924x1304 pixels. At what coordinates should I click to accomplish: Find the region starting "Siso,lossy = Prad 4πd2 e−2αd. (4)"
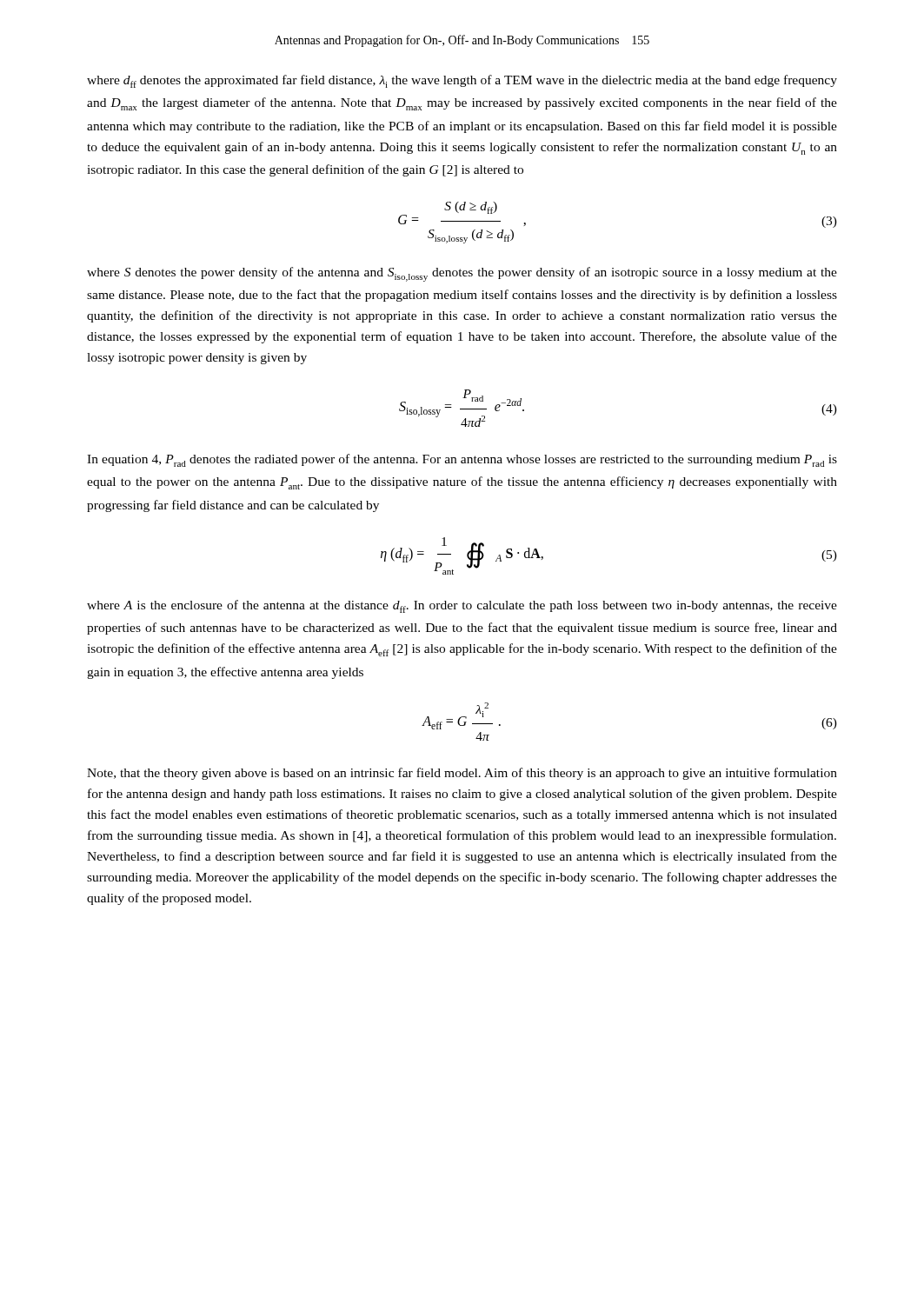pos(473,409)
